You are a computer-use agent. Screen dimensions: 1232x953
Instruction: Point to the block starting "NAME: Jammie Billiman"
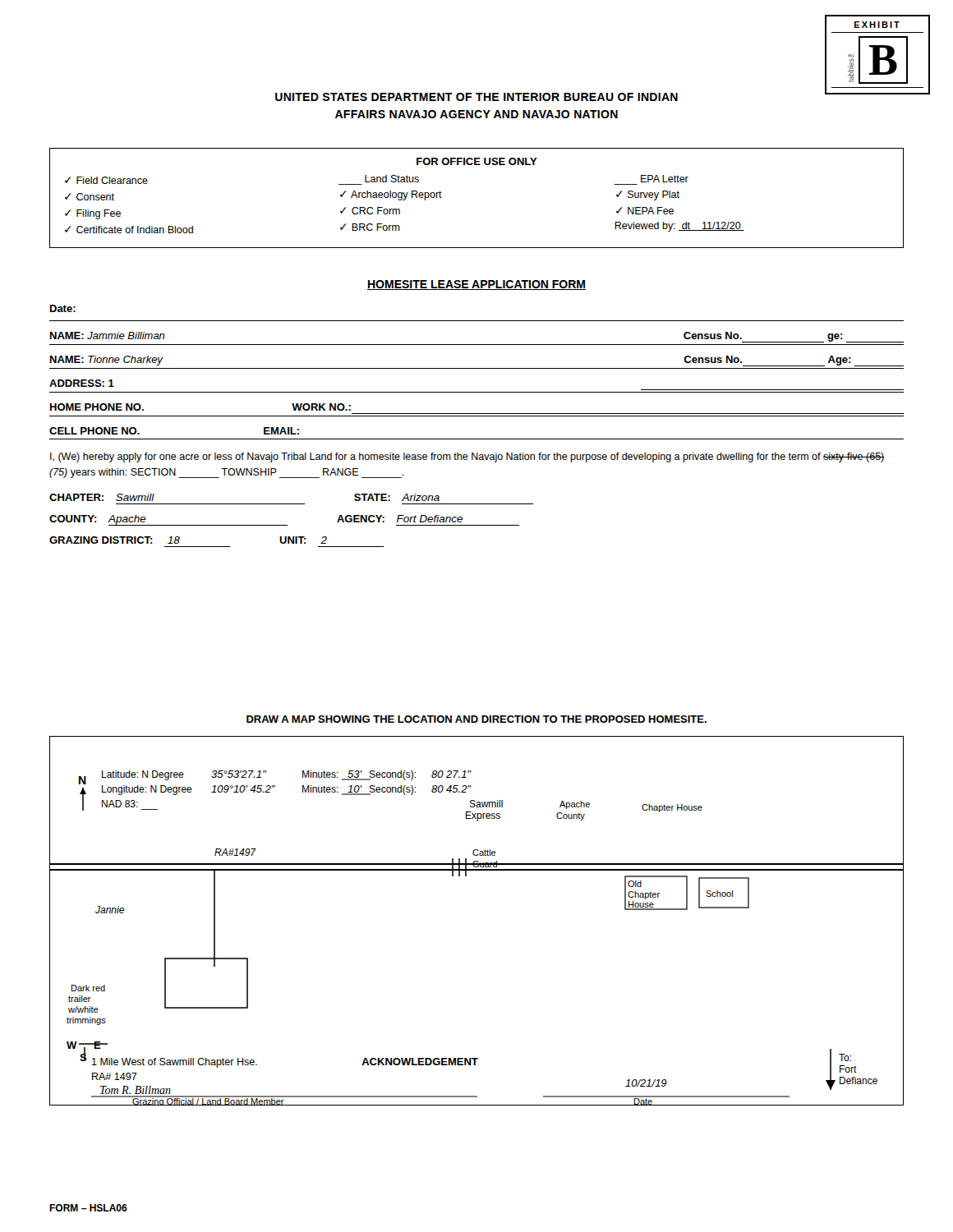click(x=476, y=336)
